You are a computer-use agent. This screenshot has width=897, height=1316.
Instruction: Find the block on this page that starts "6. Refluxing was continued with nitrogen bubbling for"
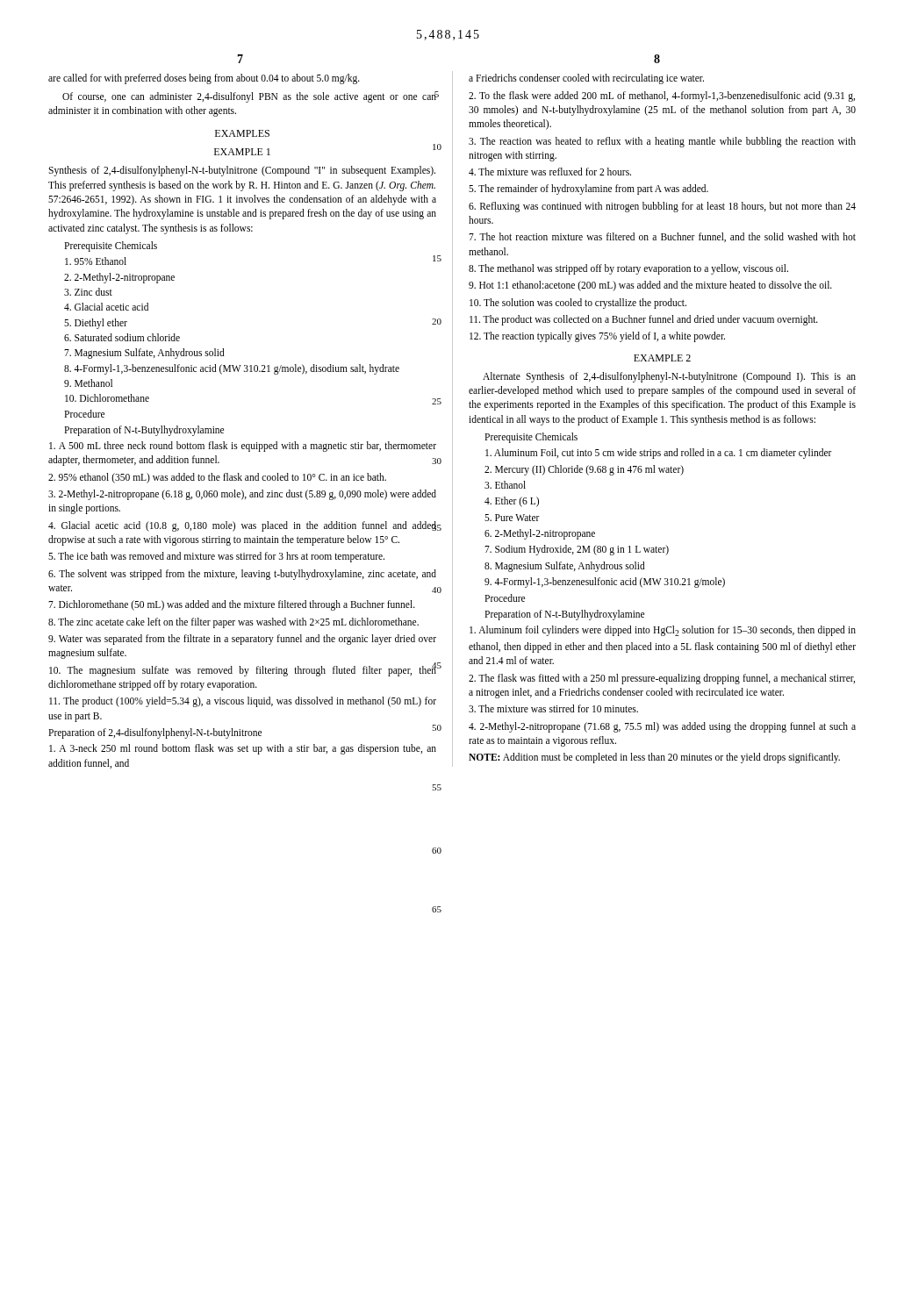[x=662, y=213]
